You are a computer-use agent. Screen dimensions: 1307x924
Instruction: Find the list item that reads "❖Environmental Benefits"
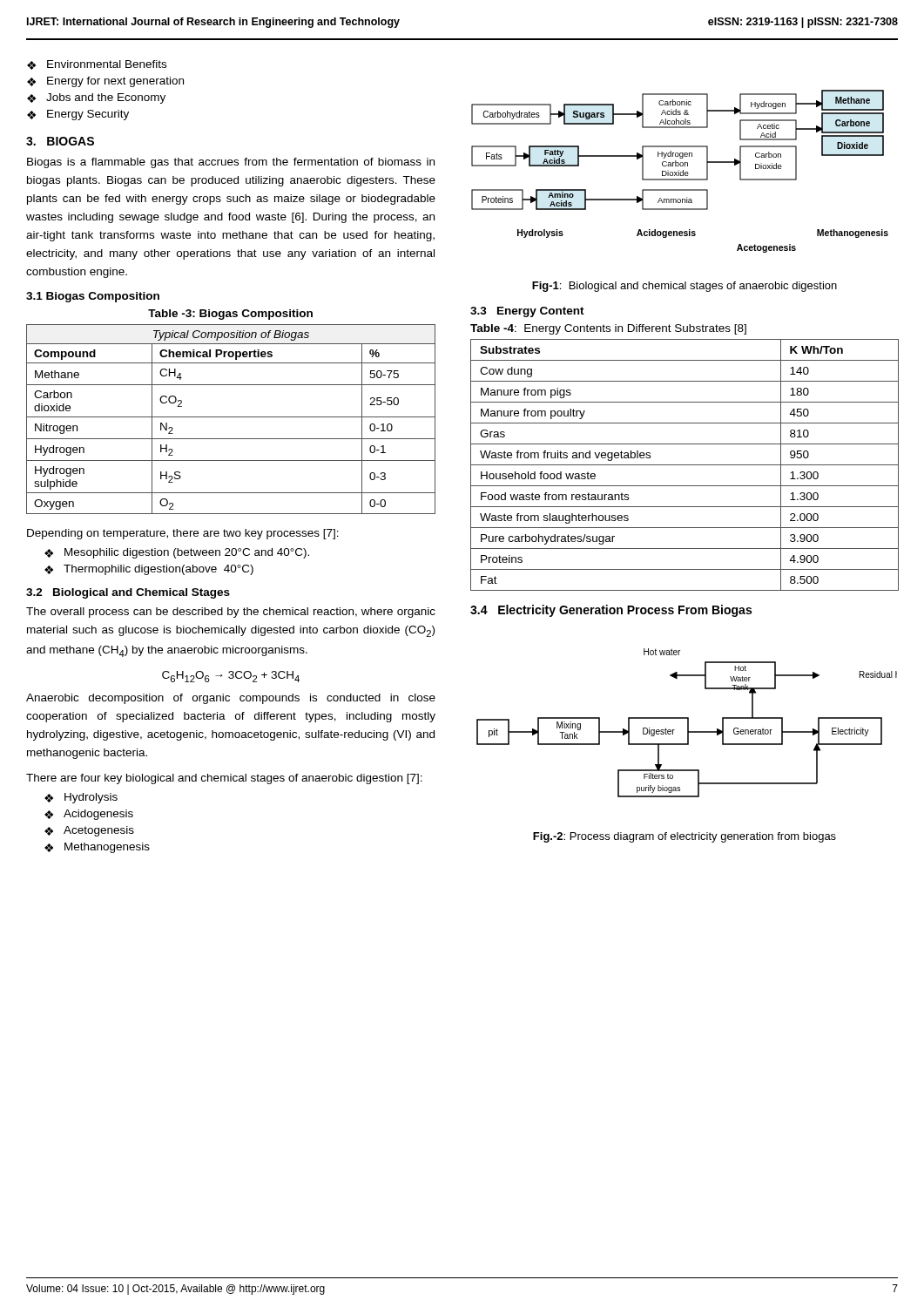(x=97, y=65)
